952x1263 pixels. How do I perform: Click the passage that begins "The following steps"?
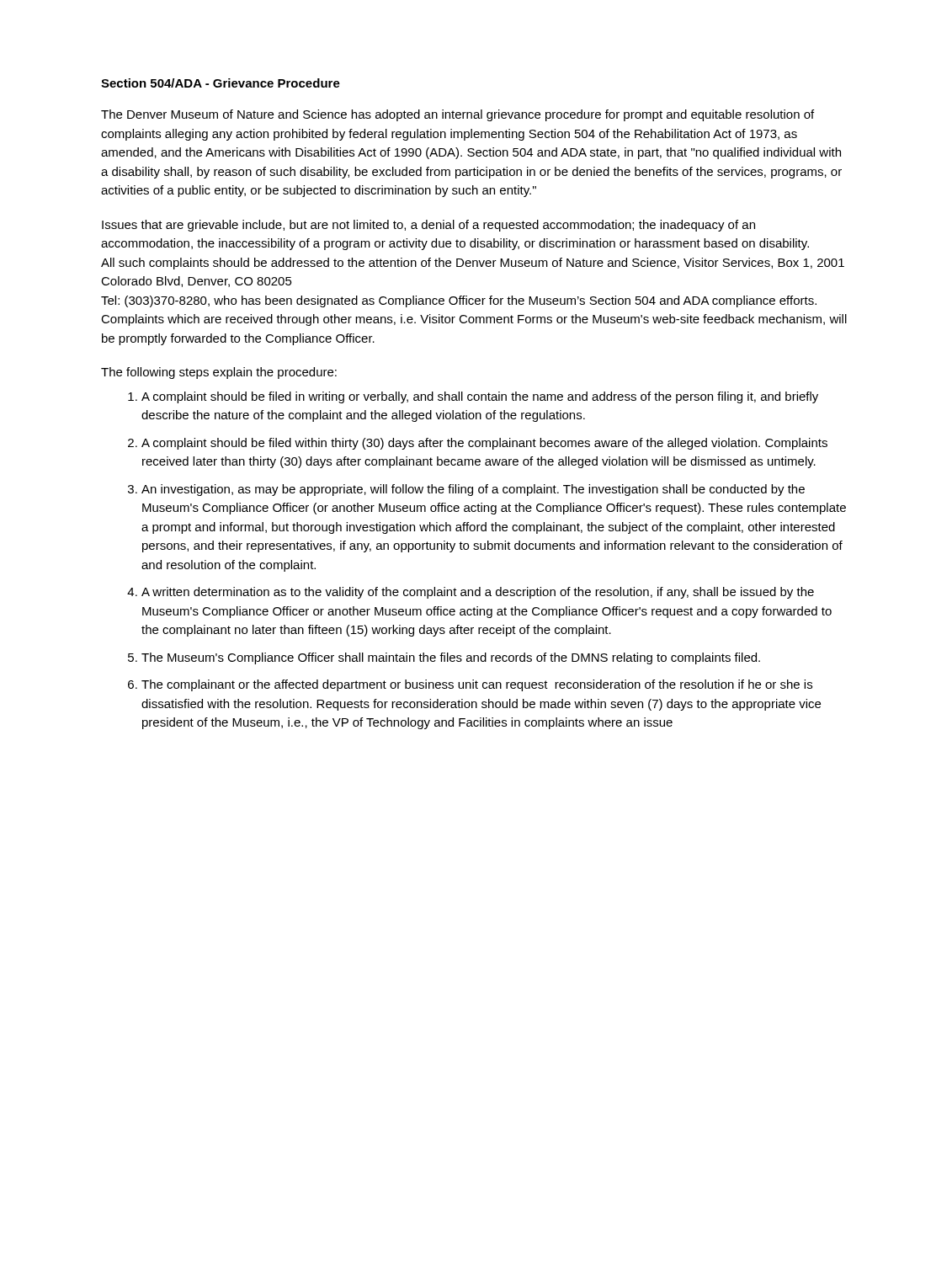pyautogui.click(x=219, y=372)
